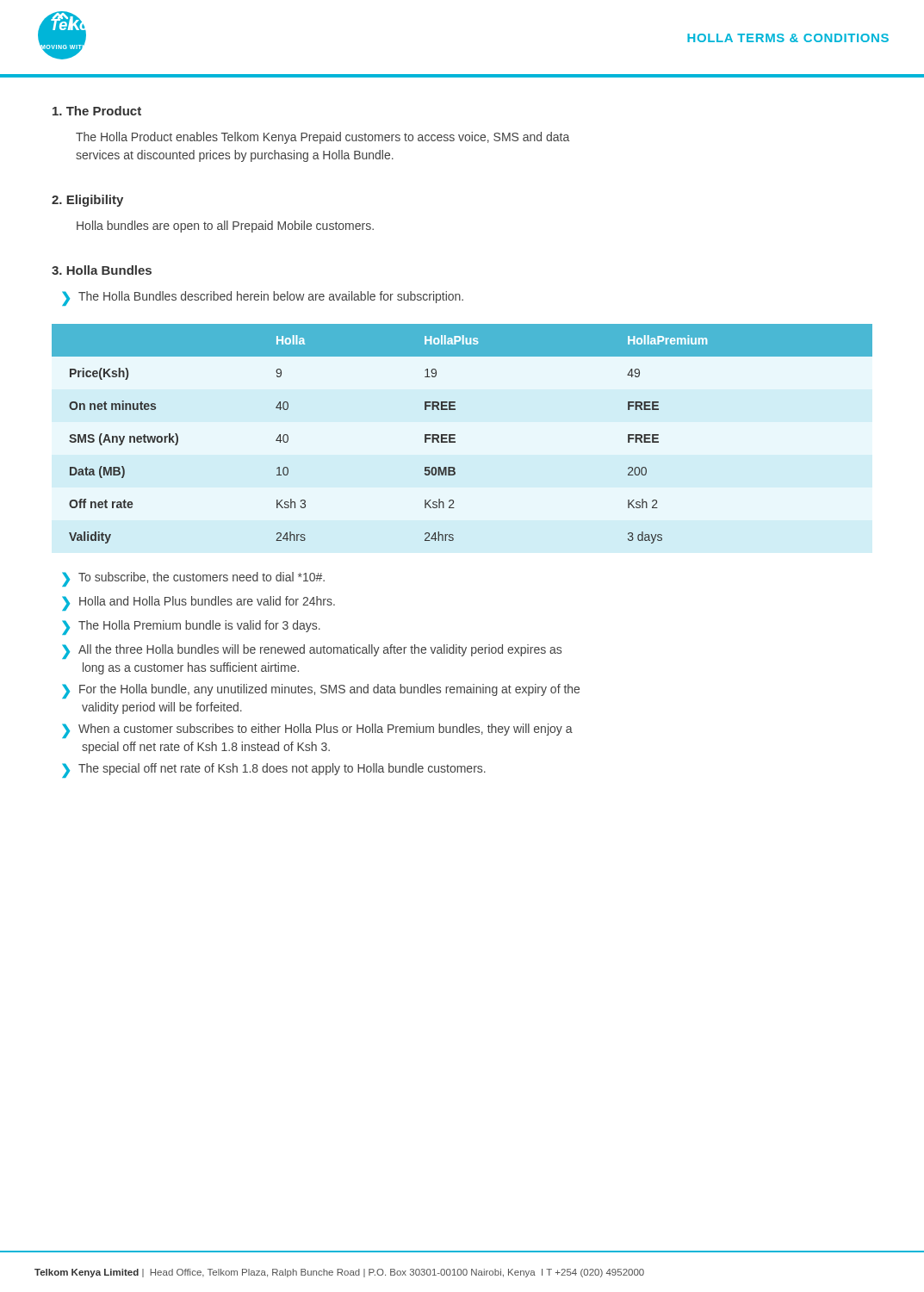Point to the block beginning "❯ The Holla Premium bundle"

point(191,627)
